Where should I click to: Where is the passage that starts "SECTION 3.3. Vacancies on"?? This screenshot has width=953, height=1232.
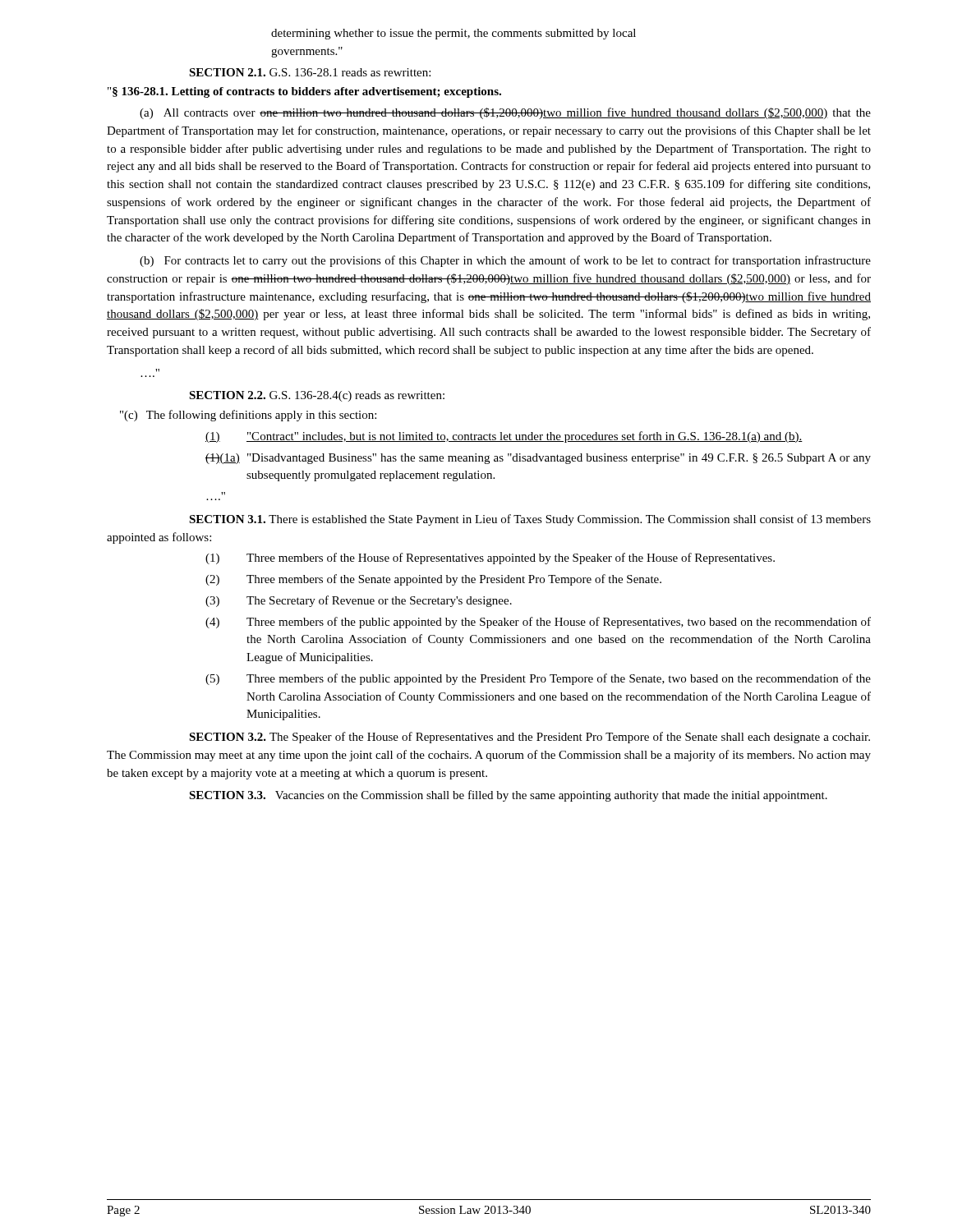(x=508, y=795)
